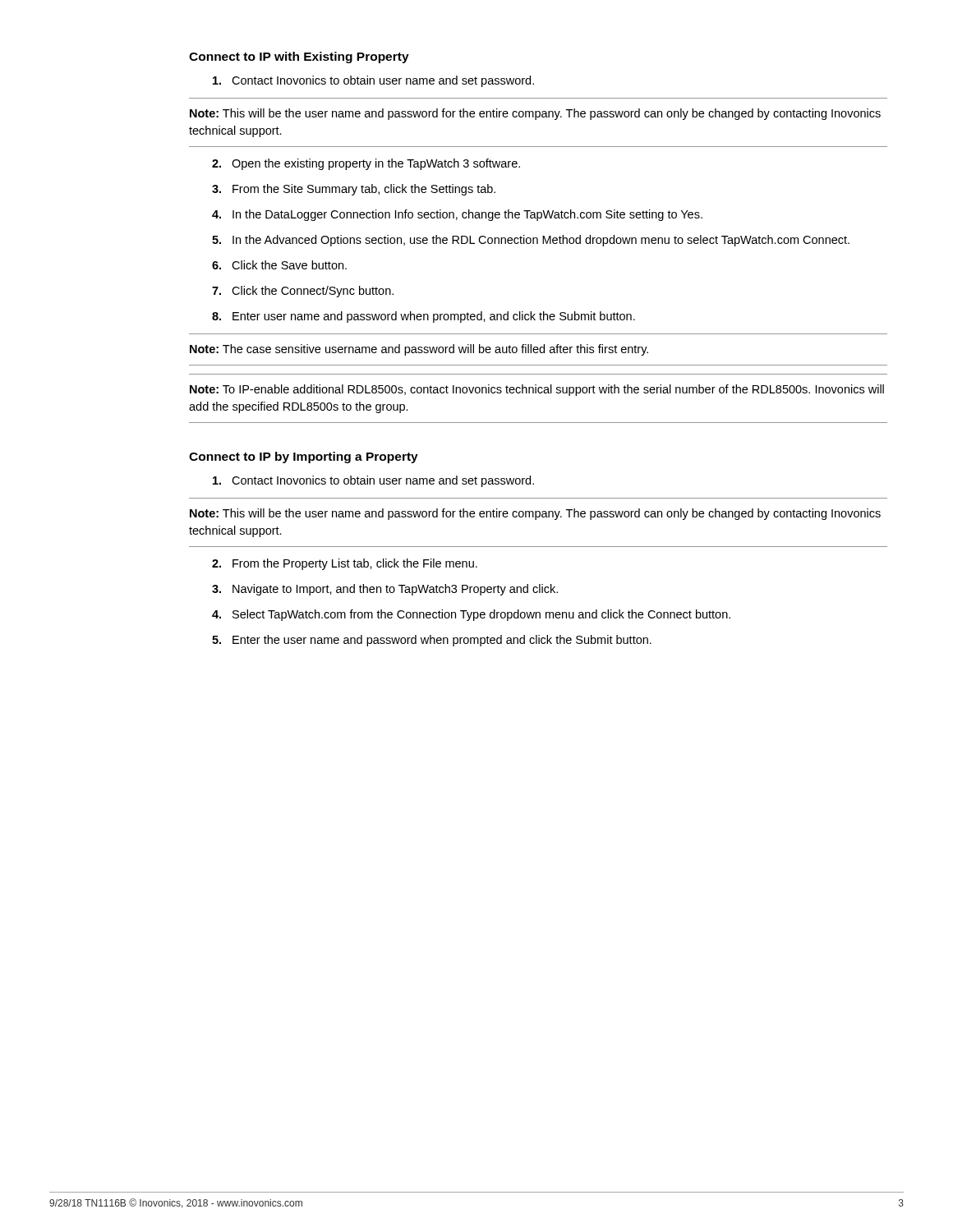Click on the list item that reads "3. Navigate to Import, and"
This screenshot has height=1232, width=953.
coord(550,590)
